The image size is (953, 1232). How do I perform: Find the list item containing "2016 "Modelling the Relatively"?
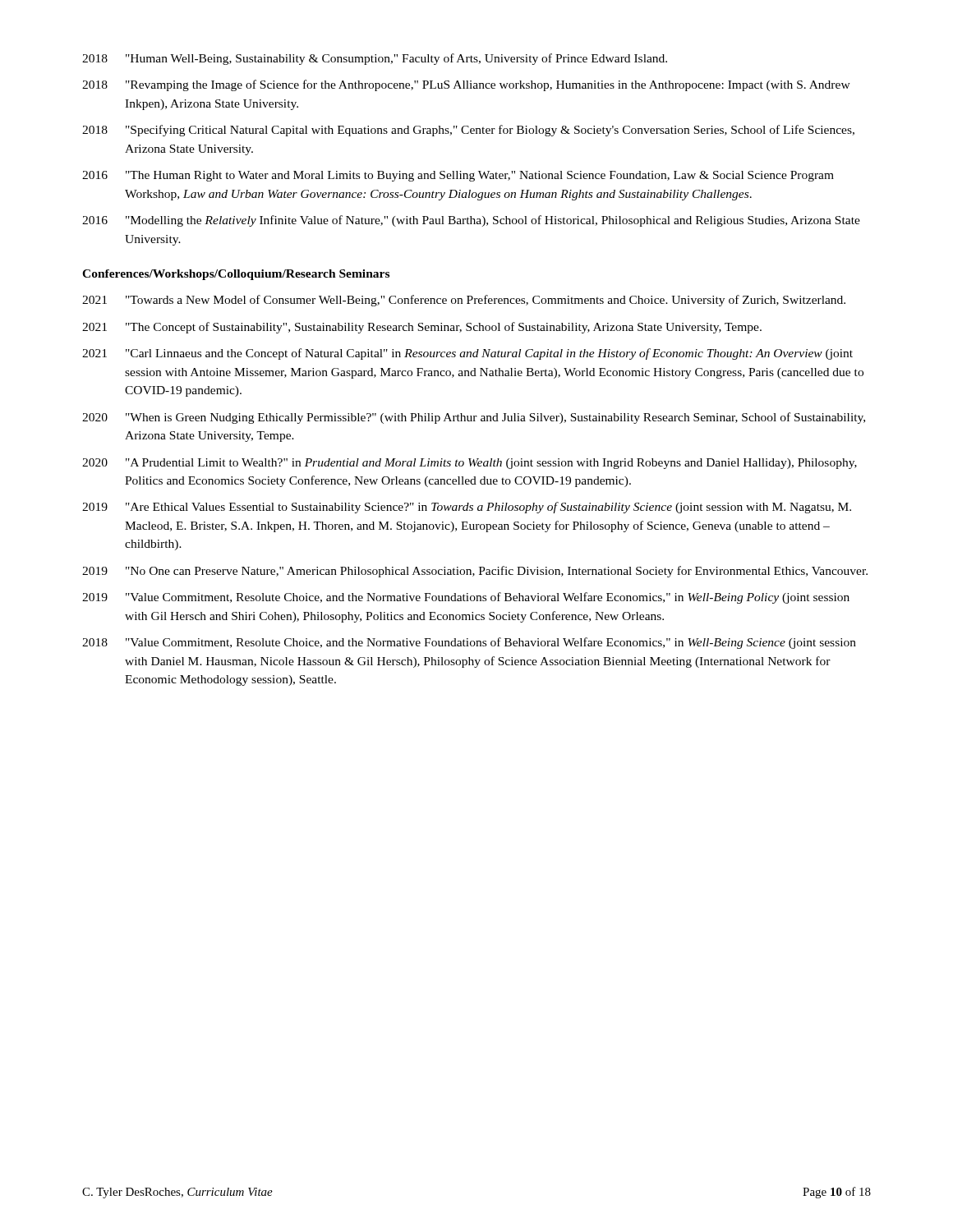(x=476, y=230)
